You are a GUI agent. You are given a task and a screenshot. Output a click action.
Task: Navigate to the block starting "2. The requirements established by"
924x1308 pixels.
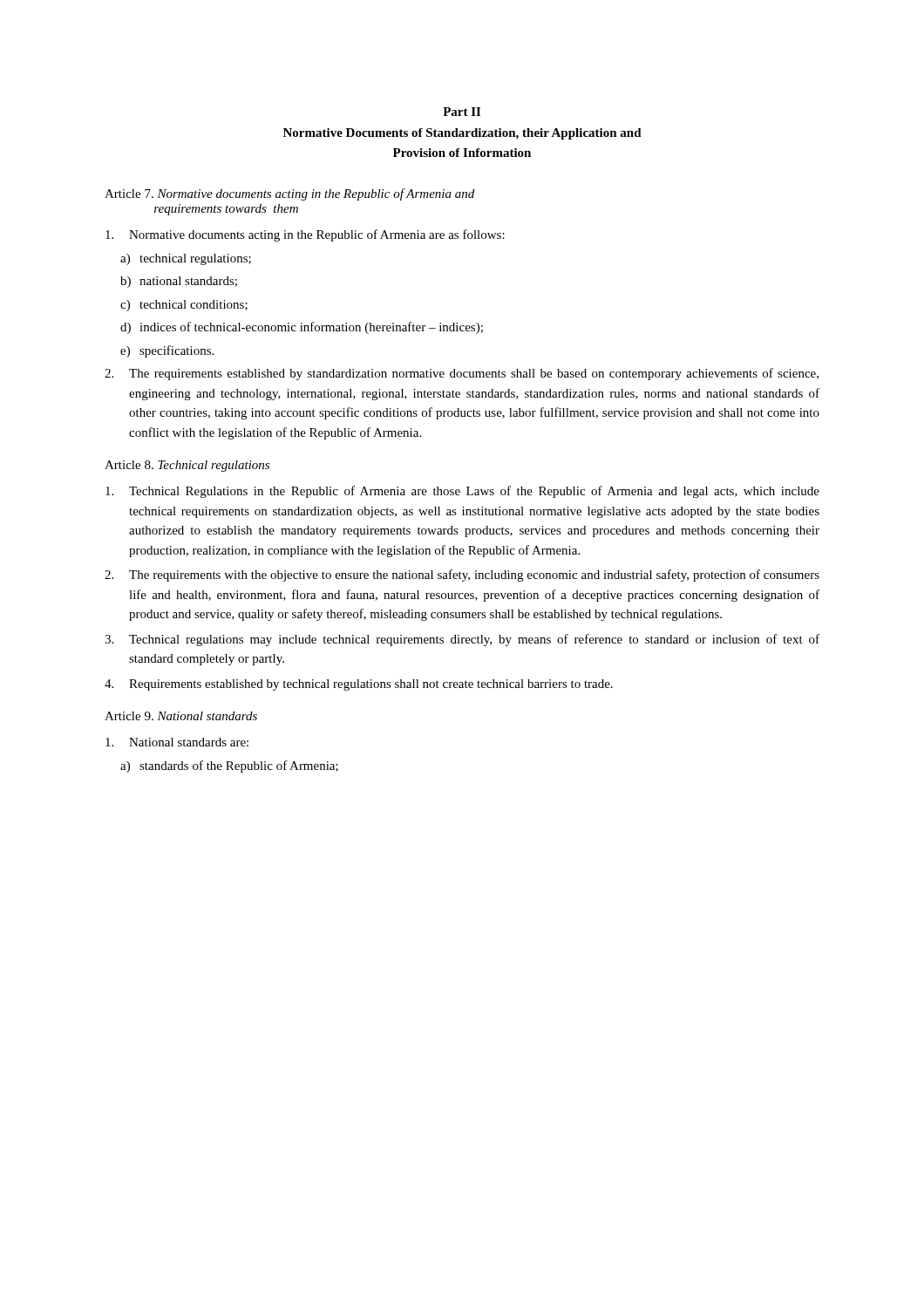point(462,403)
